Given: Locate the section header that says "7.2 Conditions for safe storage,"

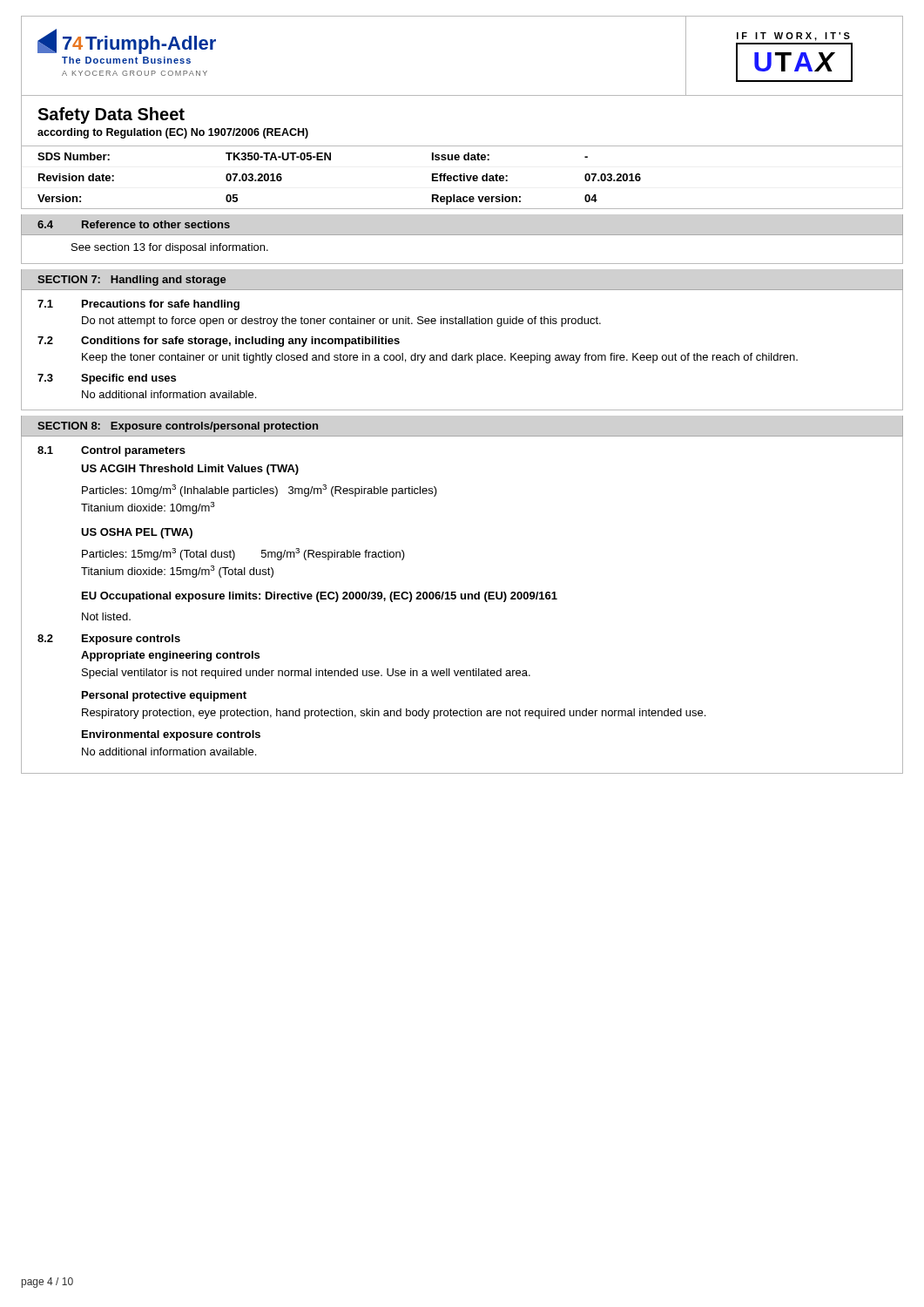Looking at the screenshot, I should tap(219, 340).
